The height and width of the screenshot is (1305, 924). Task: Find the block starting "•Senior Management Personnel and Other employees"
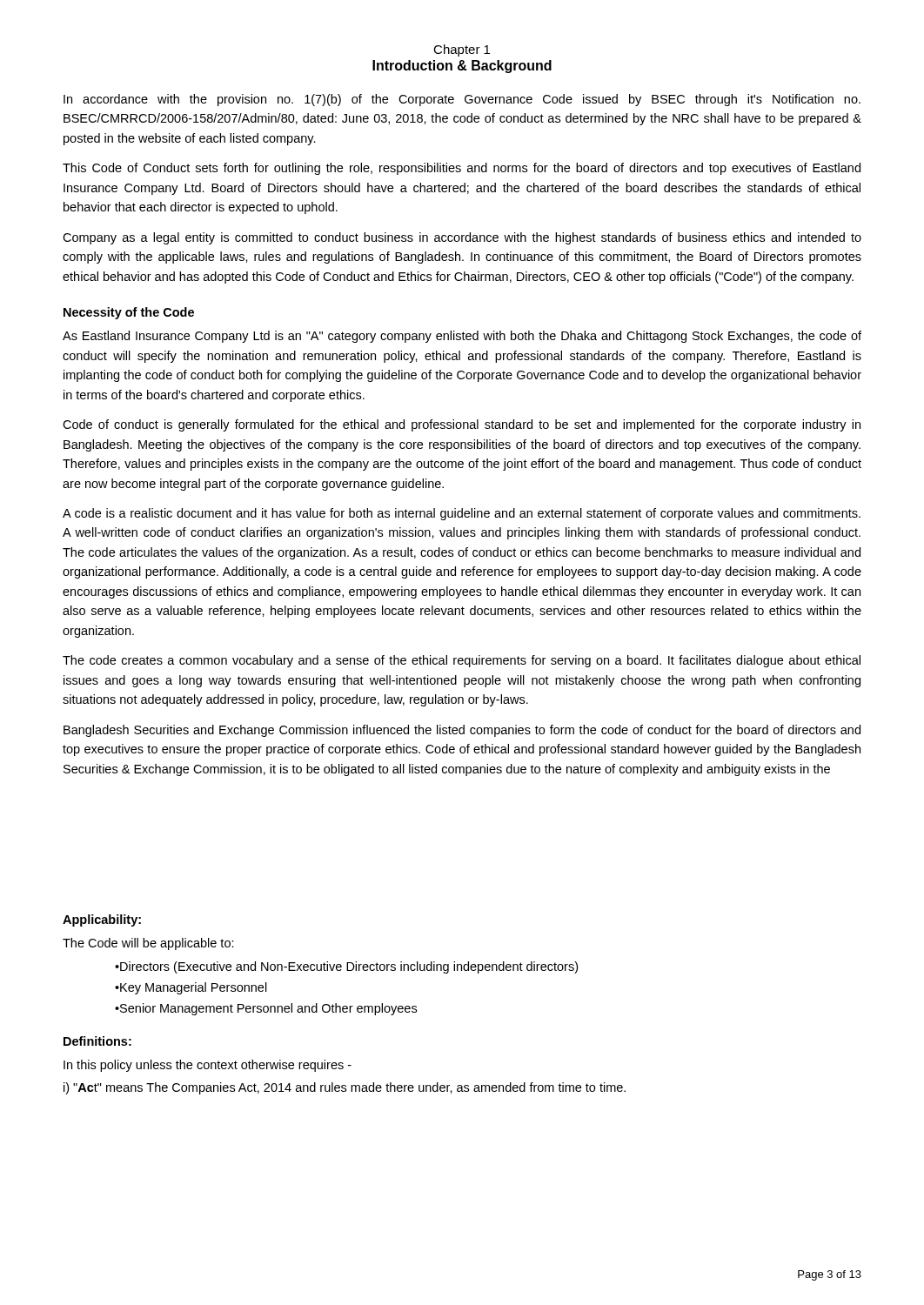pyautogui.click(x=266, y=1009)
